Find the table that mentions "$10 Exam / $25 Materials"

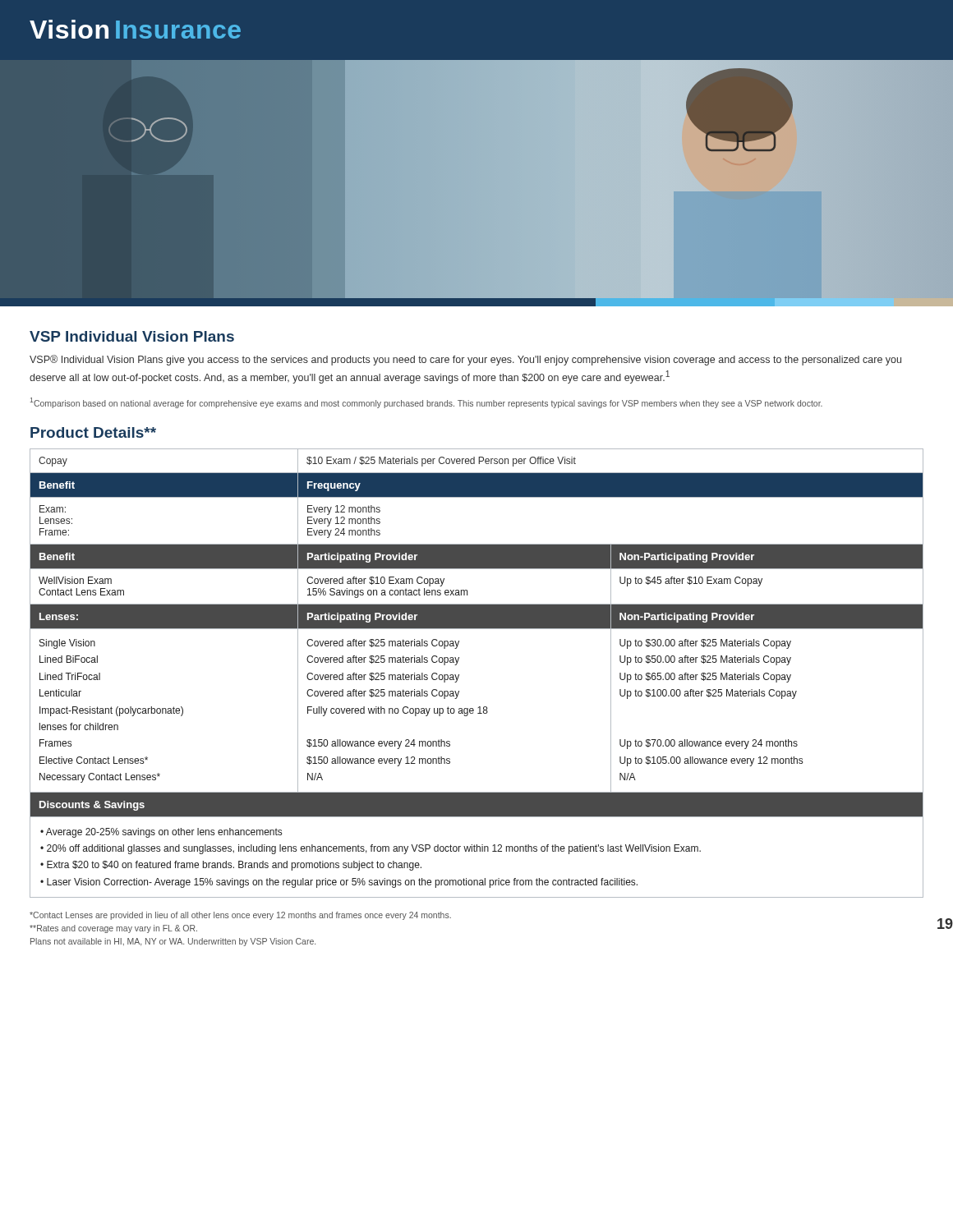(x=476, y=673)
